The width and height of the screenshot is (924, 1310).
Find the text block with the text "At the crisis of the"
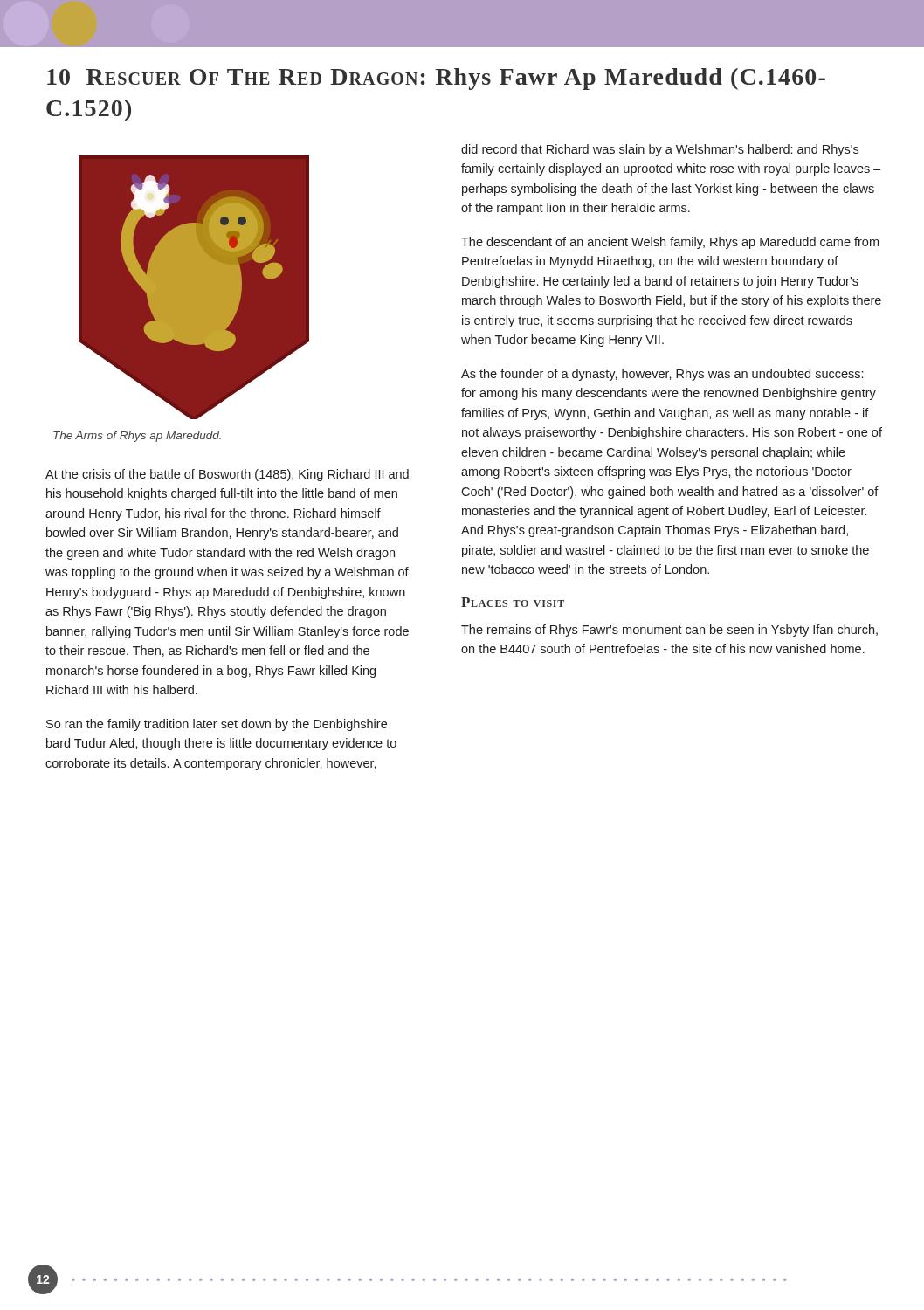[229, 582]
